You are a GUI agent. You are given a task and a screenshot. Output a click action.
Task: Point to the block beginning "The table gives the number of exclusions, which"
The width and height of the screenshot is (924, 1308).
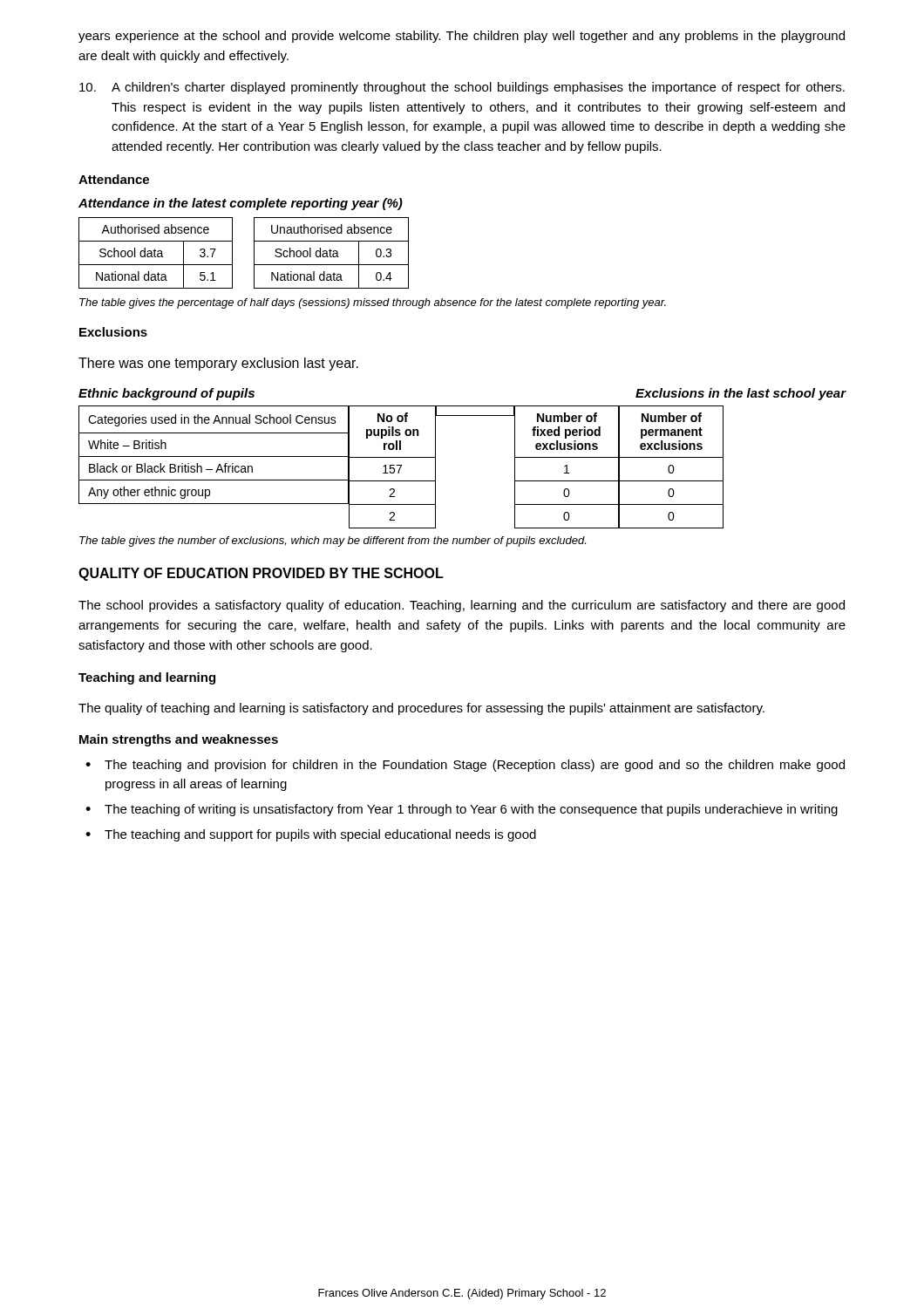pyautogui.click(x=462, y=540)
